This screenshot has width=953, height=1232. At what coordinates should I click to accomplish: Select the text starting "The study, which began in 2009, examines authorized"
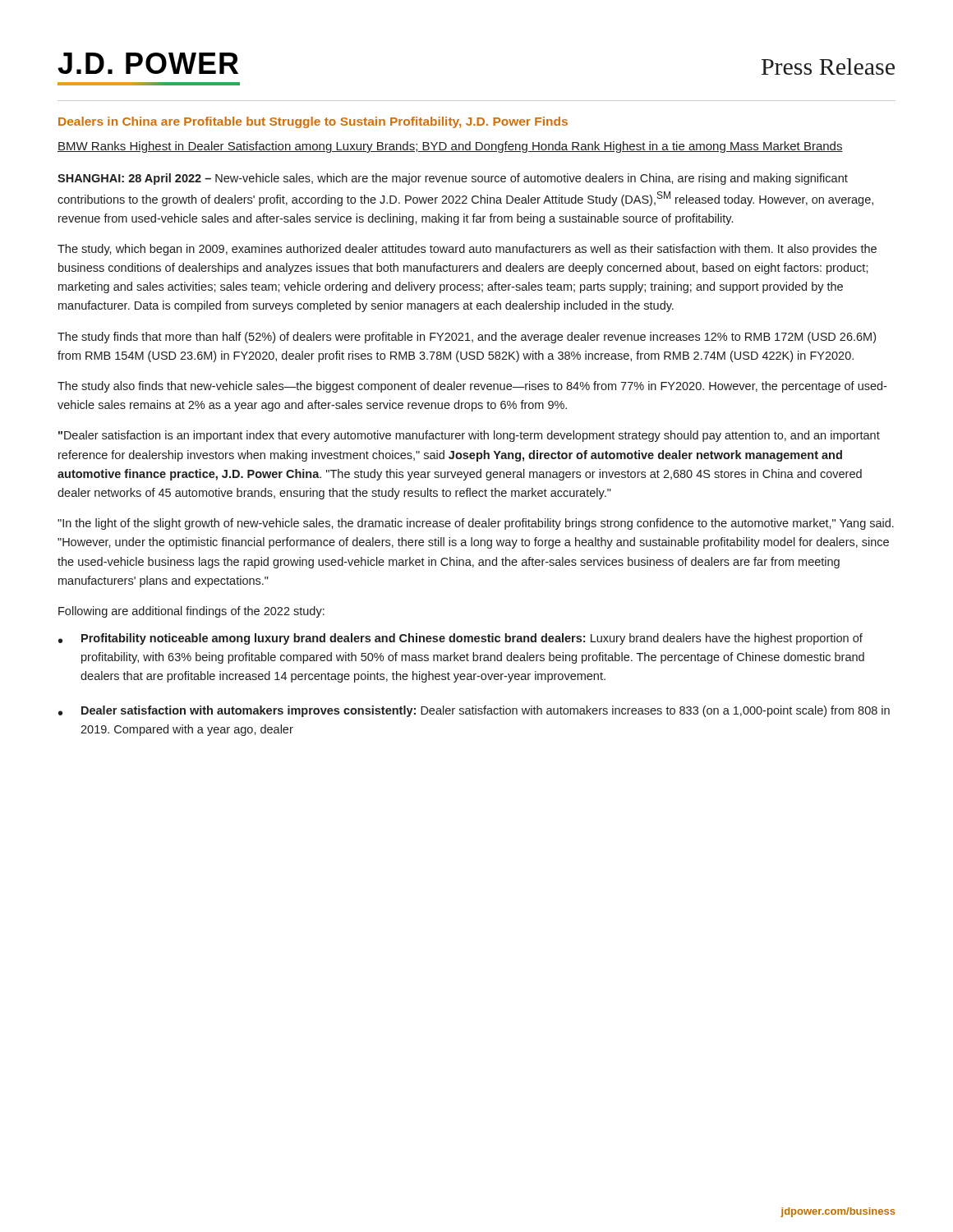467,277
